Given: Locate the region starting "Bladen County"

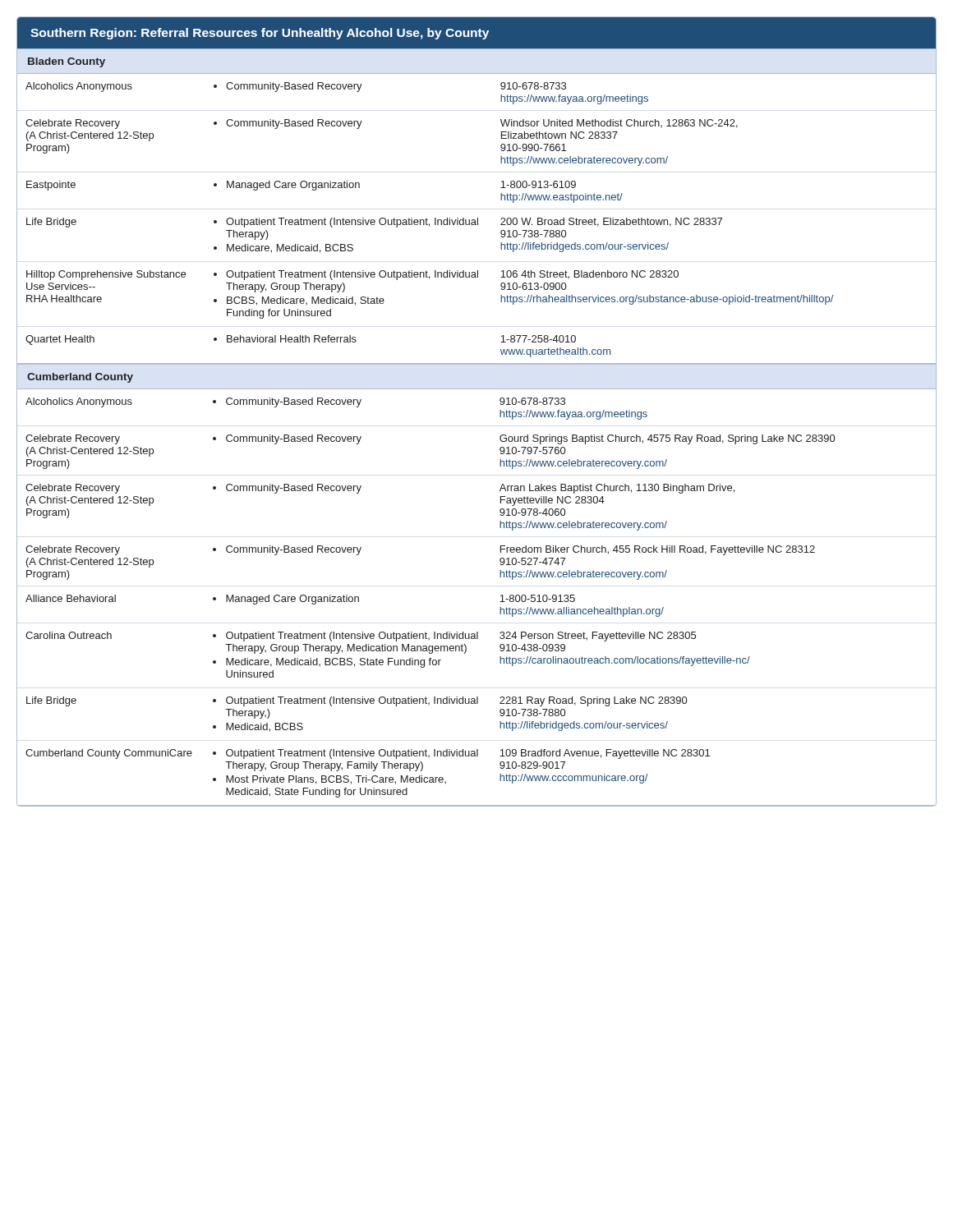Looking at the screenshot, I should 66,61.
